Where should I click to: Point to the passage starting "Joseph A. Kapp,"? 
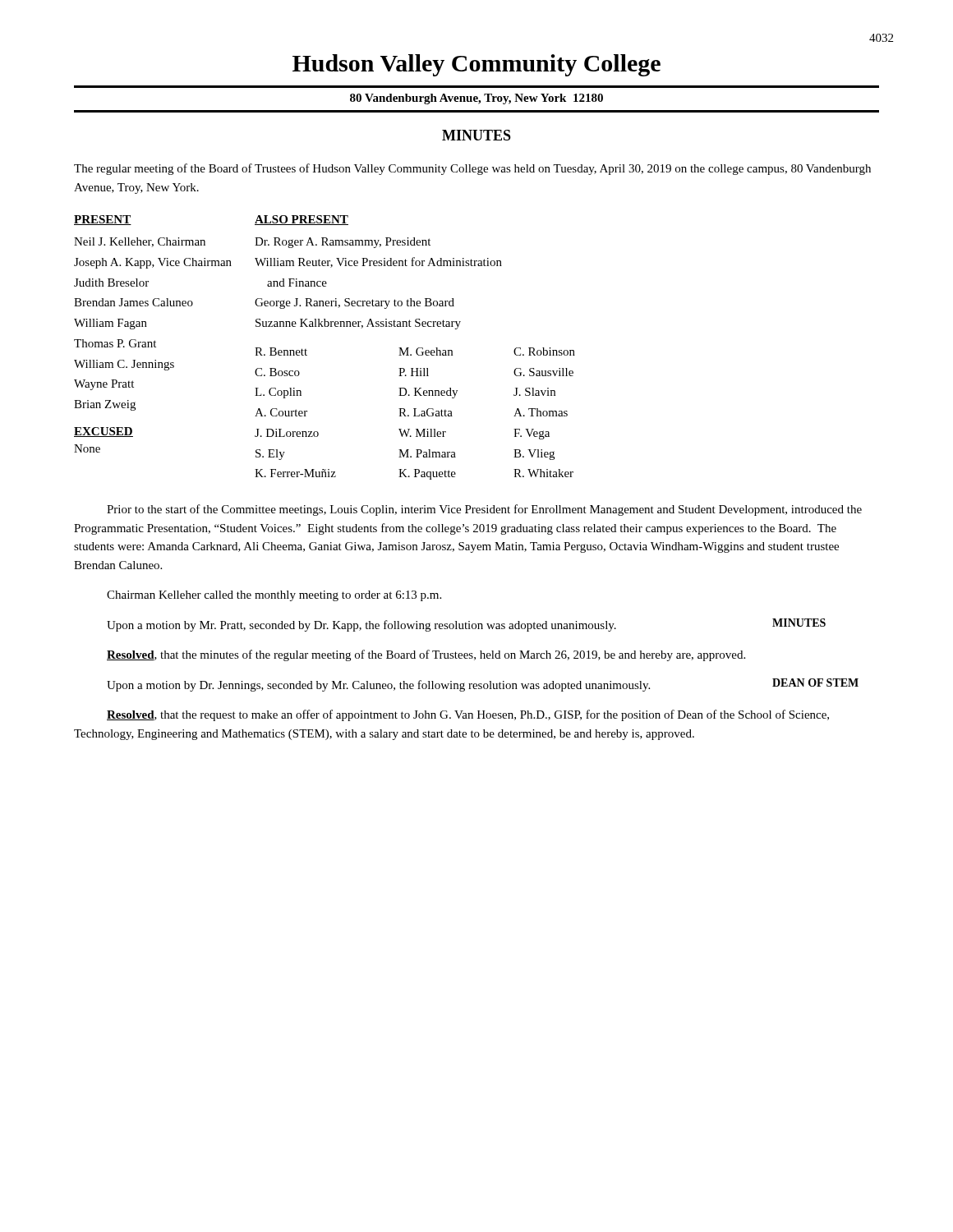[x=153, y=262]
